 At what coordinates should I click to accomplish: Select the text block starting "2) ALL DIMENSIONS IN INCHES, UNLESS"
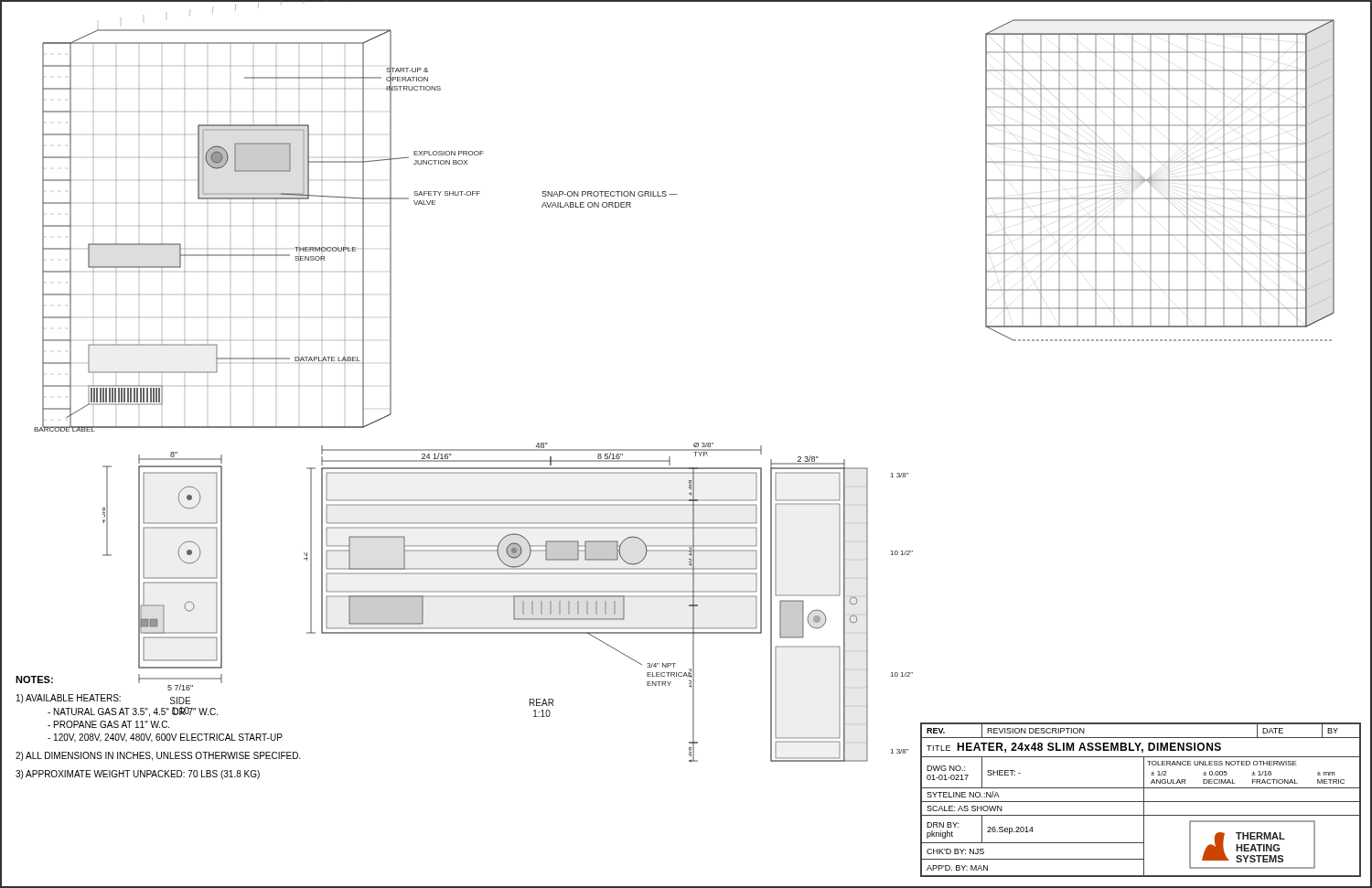158,756
